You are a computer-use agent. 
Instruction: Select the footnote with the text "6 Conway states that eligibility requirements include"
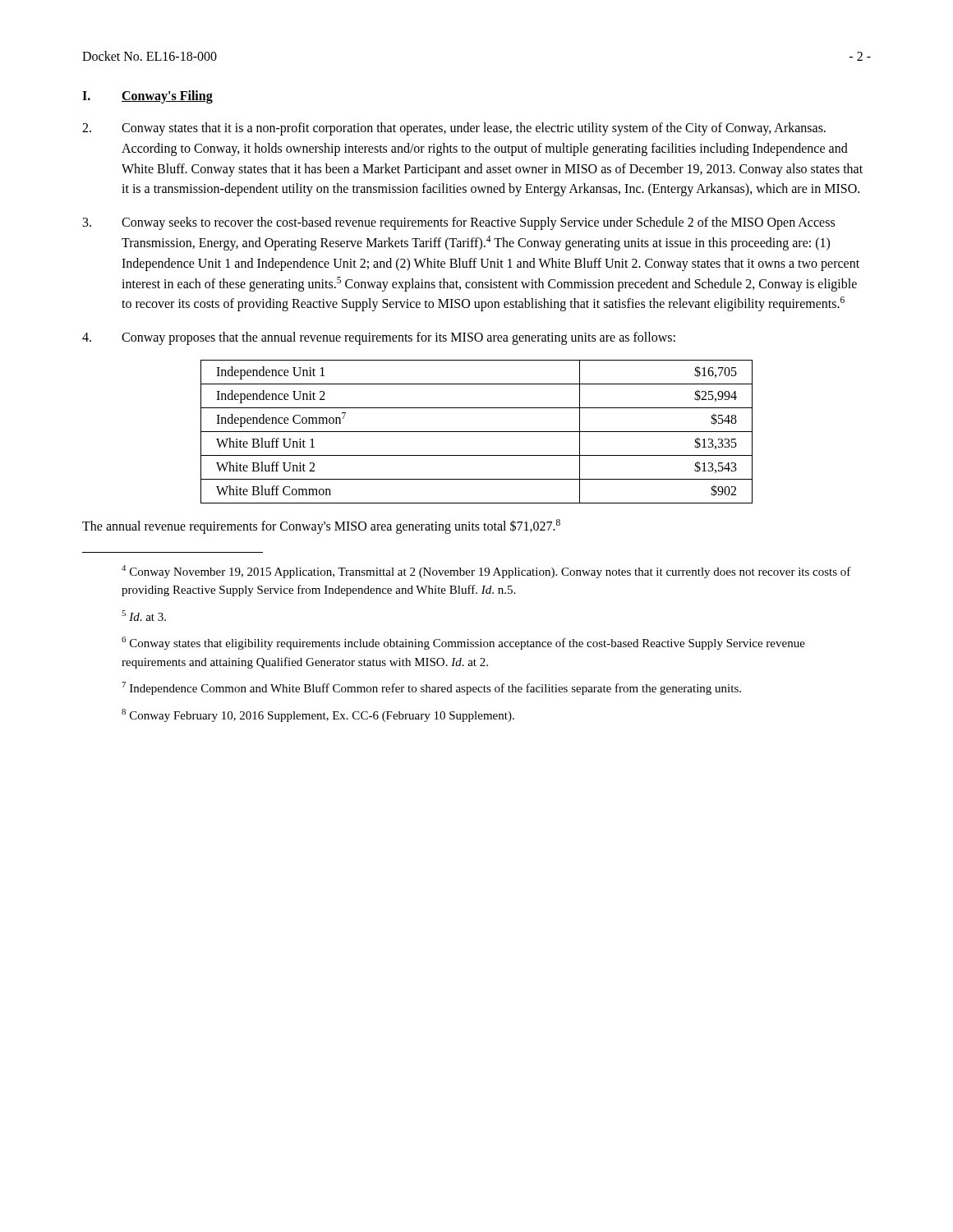(x=463, y=651)
